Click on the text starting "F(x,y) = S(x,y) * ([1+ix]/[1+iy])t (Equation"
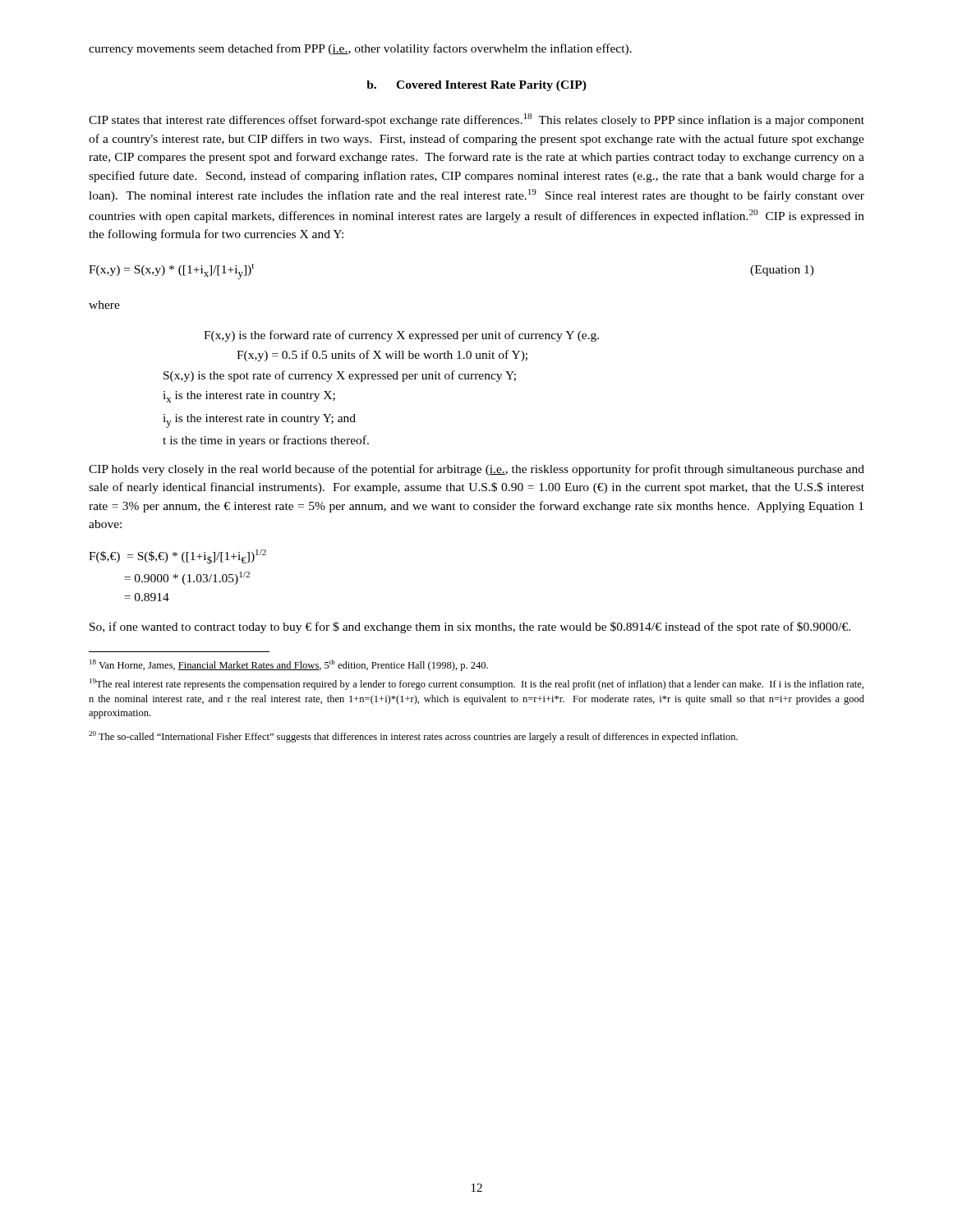This screenshot has width=953, height=1232. click(x=180, y=271)
